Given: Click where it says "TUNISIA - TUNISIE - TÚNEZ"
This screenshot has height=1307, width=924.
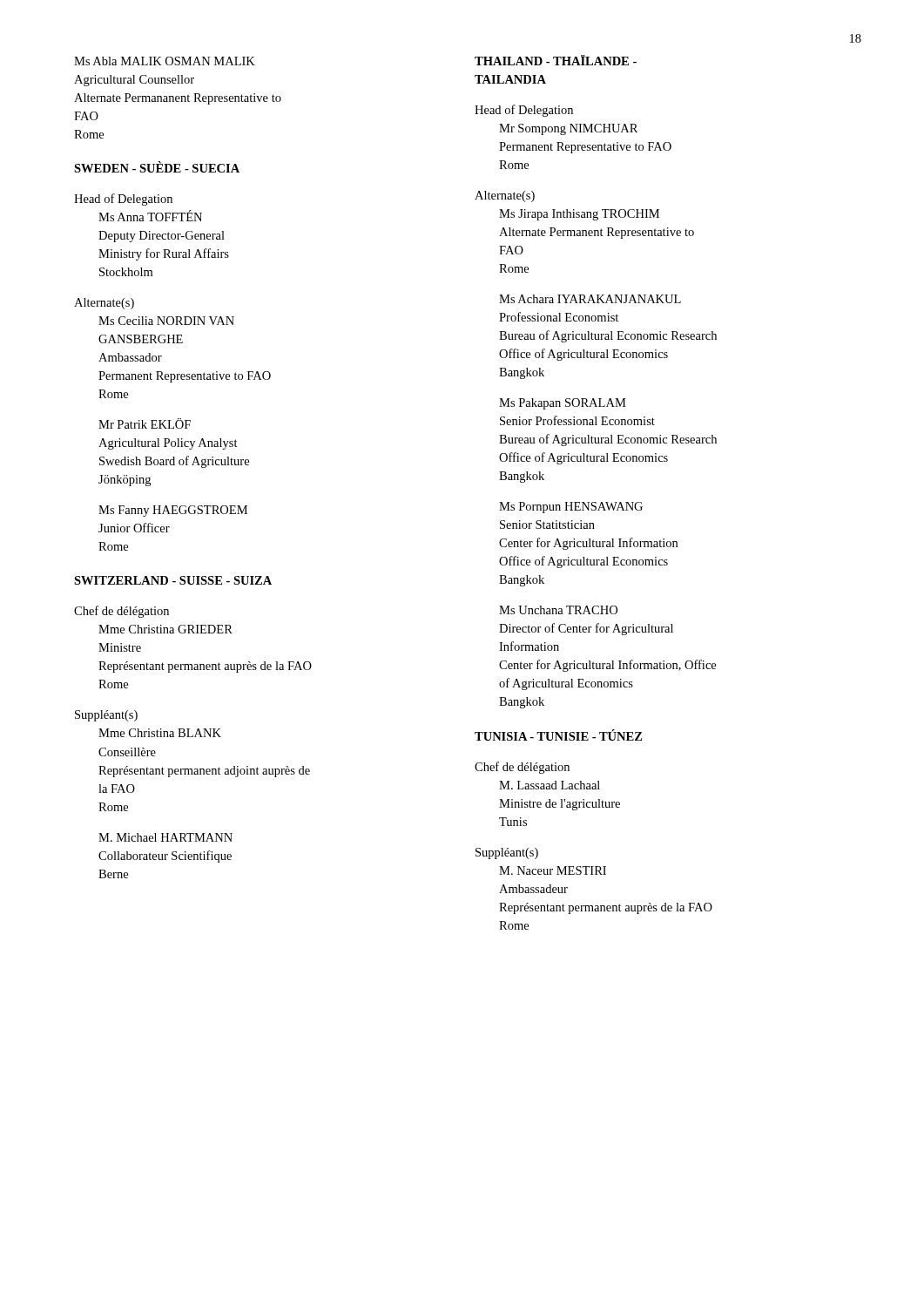Looking at the screenshot, I should coord(558,735).
